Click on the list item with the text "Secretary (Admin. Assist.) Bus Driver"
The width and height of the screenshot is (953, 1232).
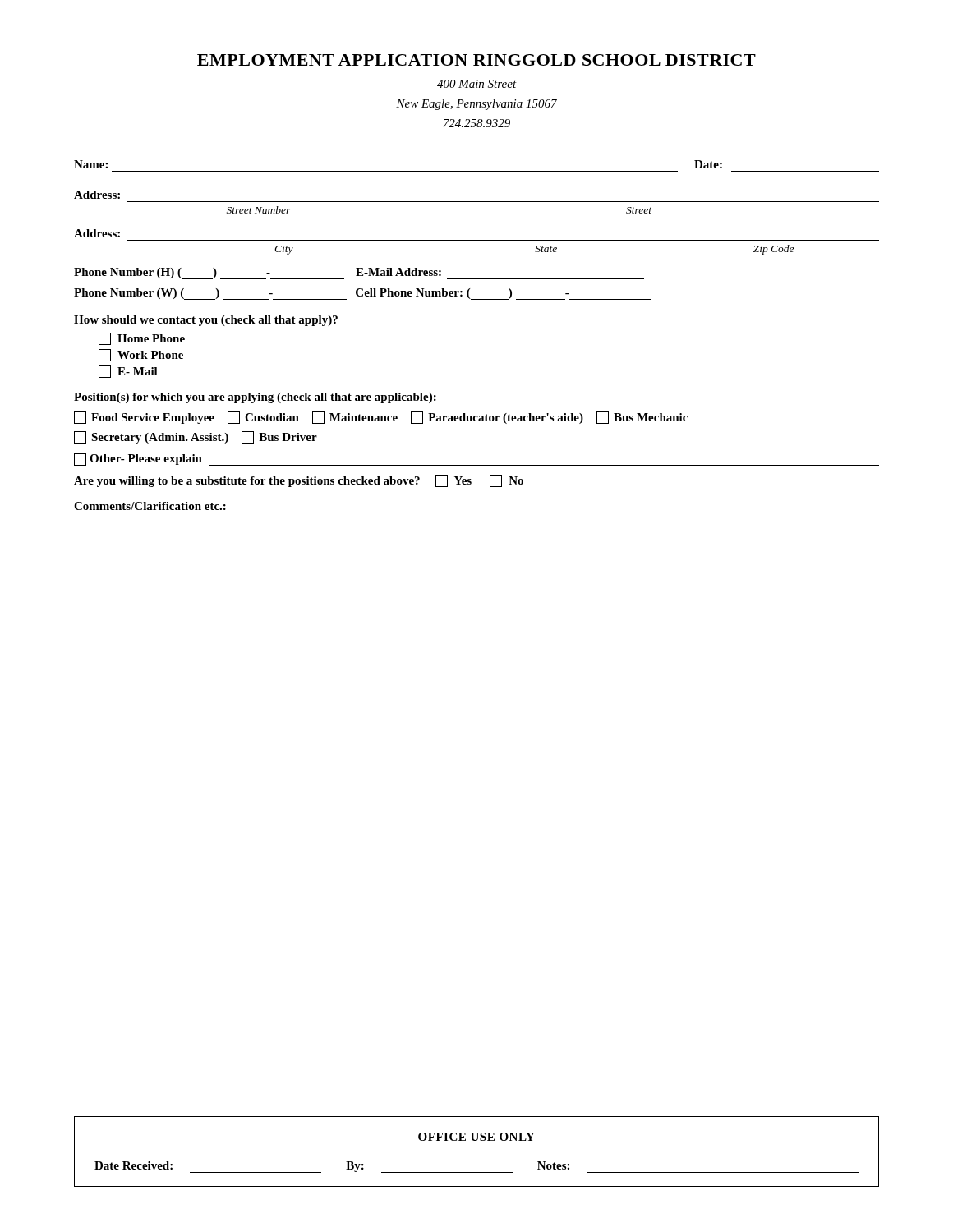(x=195, y=437)
